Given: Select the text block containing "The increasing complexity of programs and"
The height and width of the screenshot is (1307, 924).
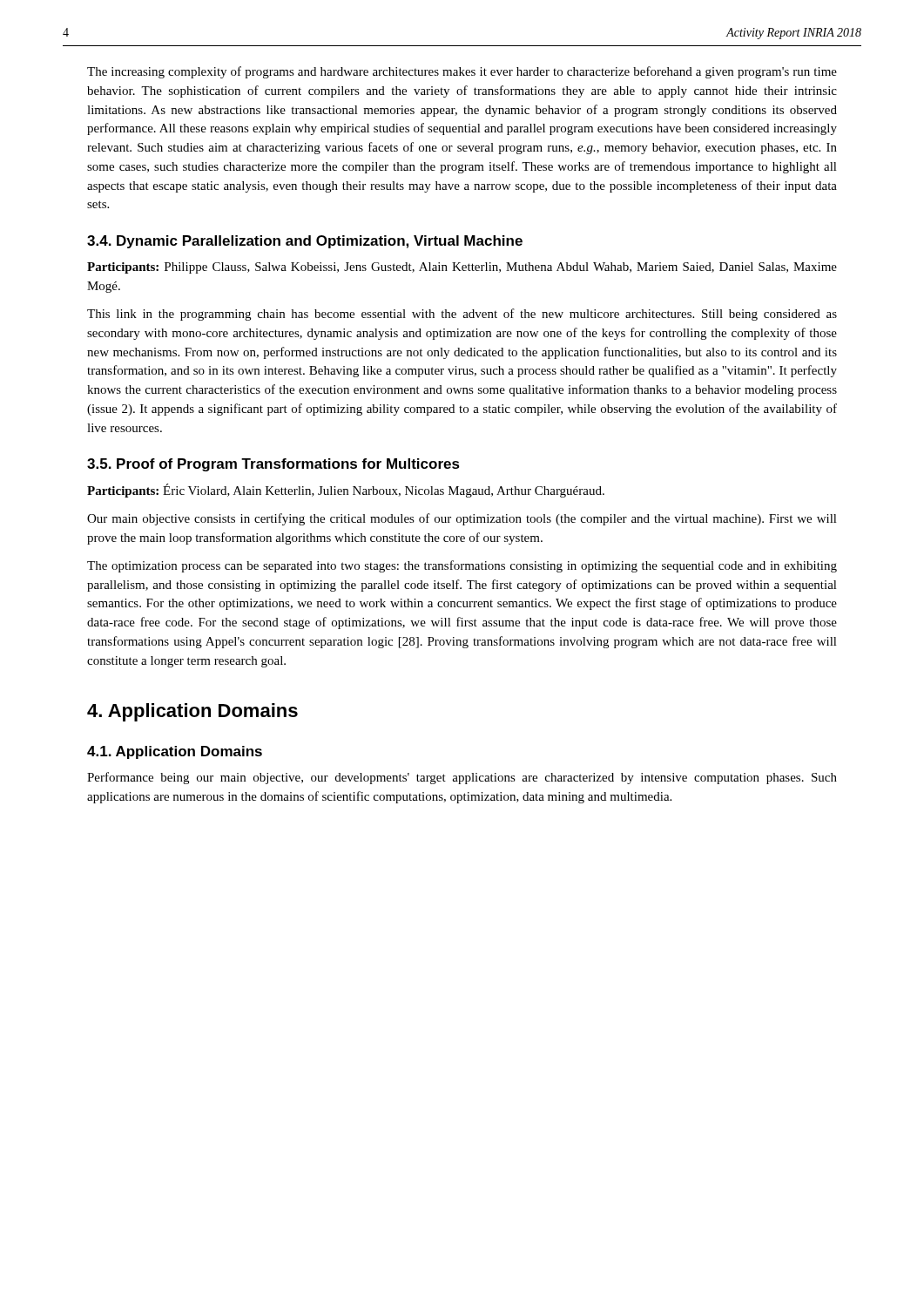Looking at the screenshot, I should pyautogui.click(x=462, y=139).
